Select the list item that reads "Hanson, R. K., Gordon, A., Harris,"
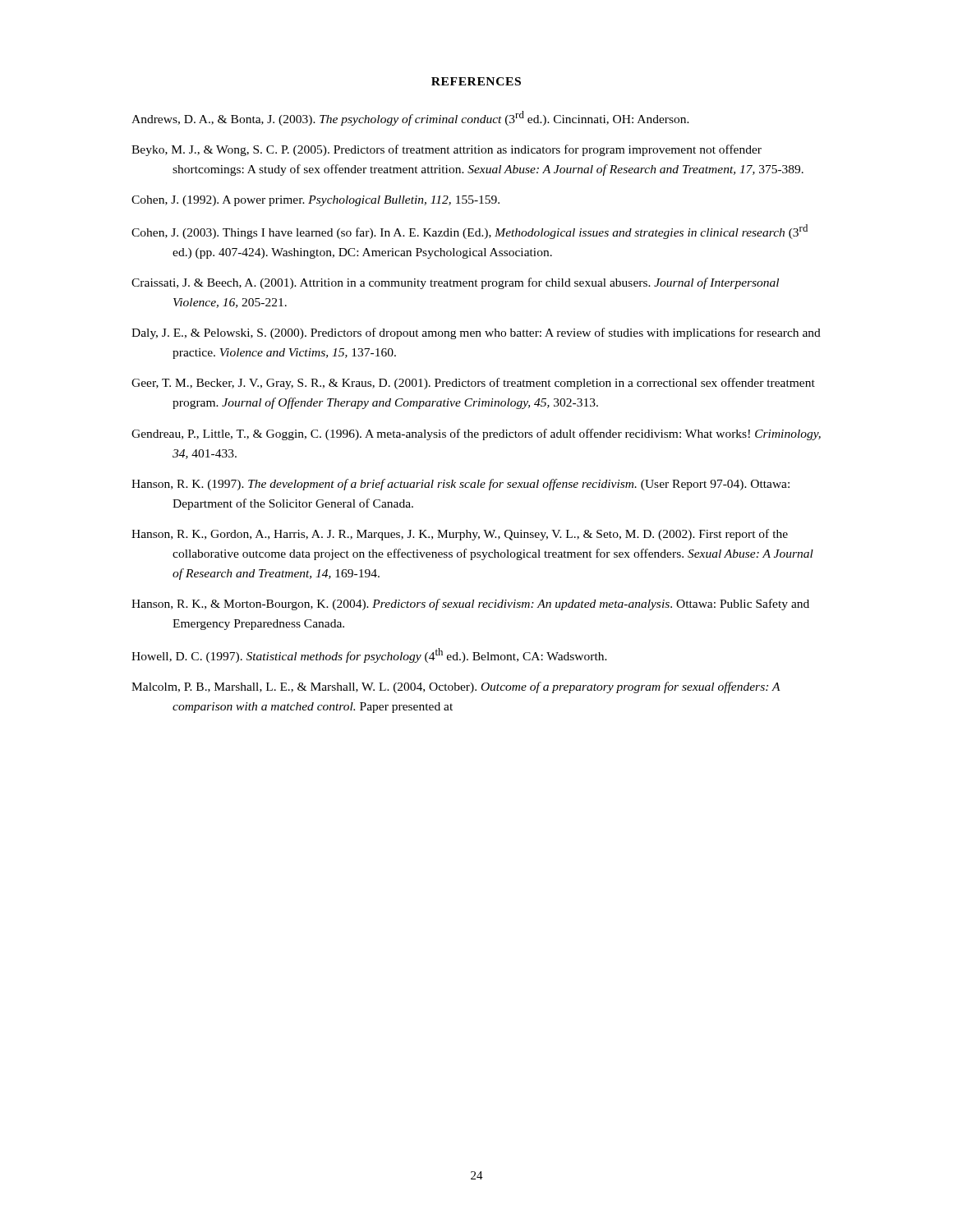The image size is (953, 1232). pos(472,553)
